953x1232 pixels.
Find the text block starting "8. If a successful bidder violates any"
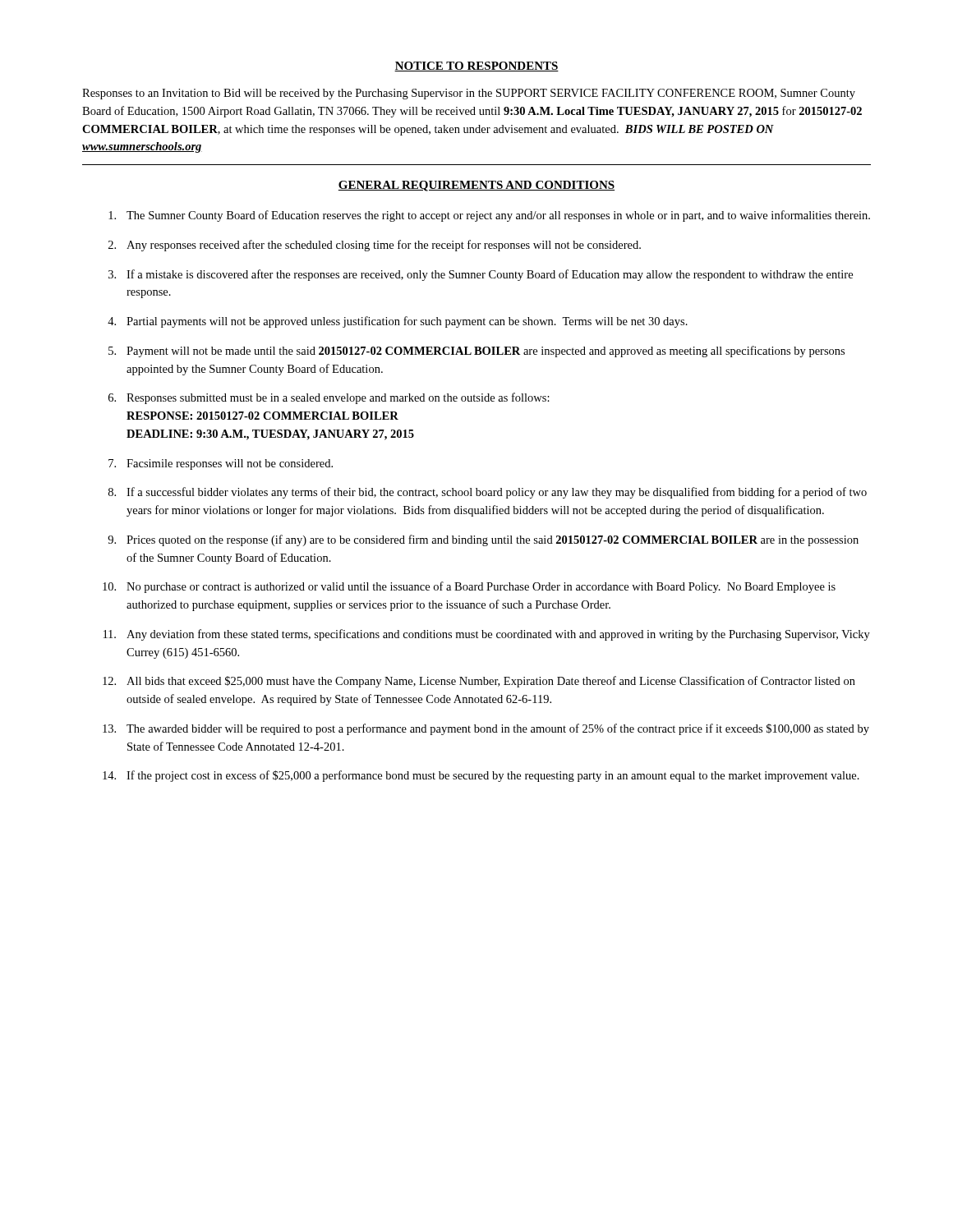click(476, 502)
